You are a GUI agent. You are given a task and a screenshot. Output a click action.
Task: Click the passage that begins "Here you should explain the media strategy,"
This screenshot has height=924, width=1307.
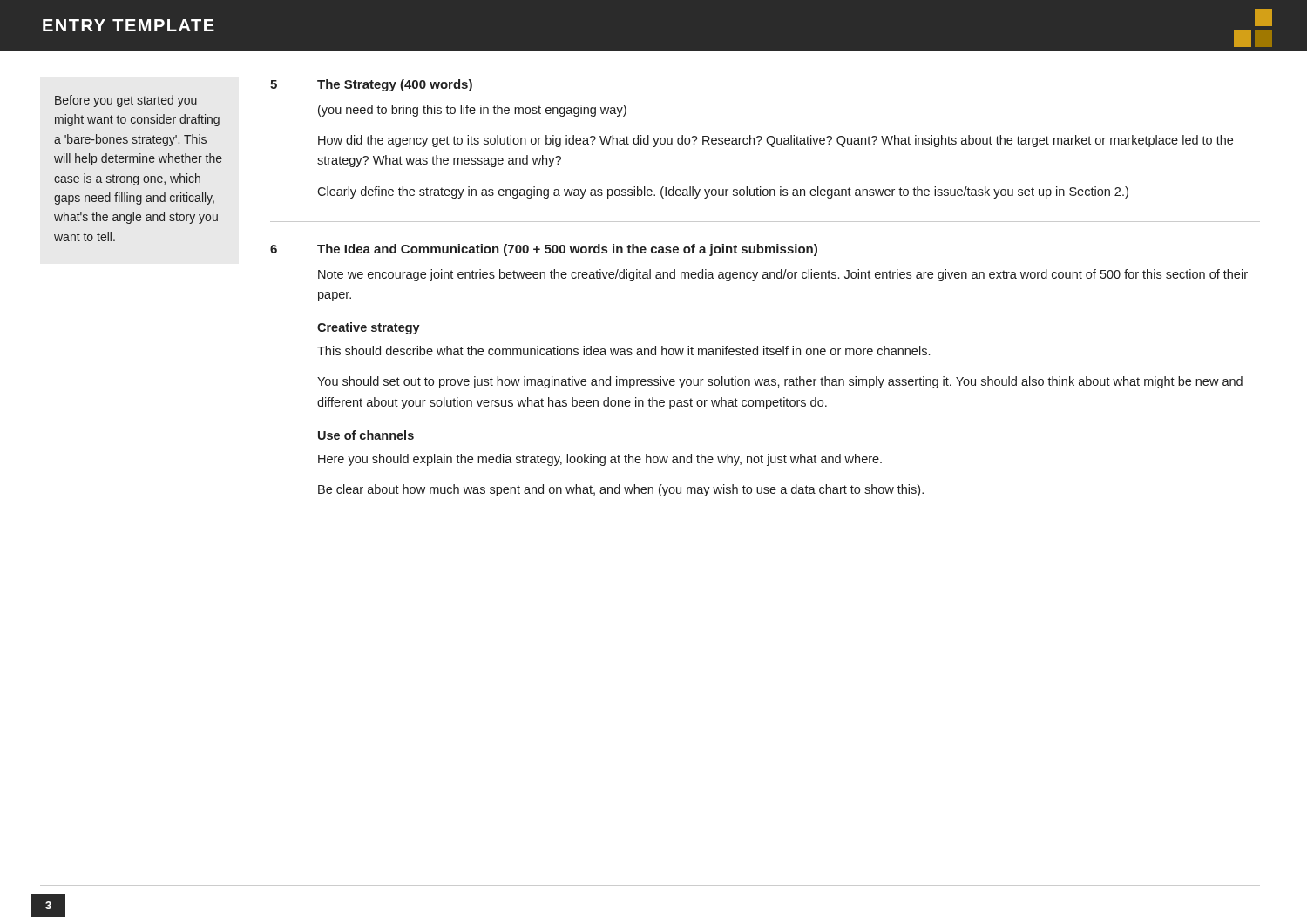point(600,459)
